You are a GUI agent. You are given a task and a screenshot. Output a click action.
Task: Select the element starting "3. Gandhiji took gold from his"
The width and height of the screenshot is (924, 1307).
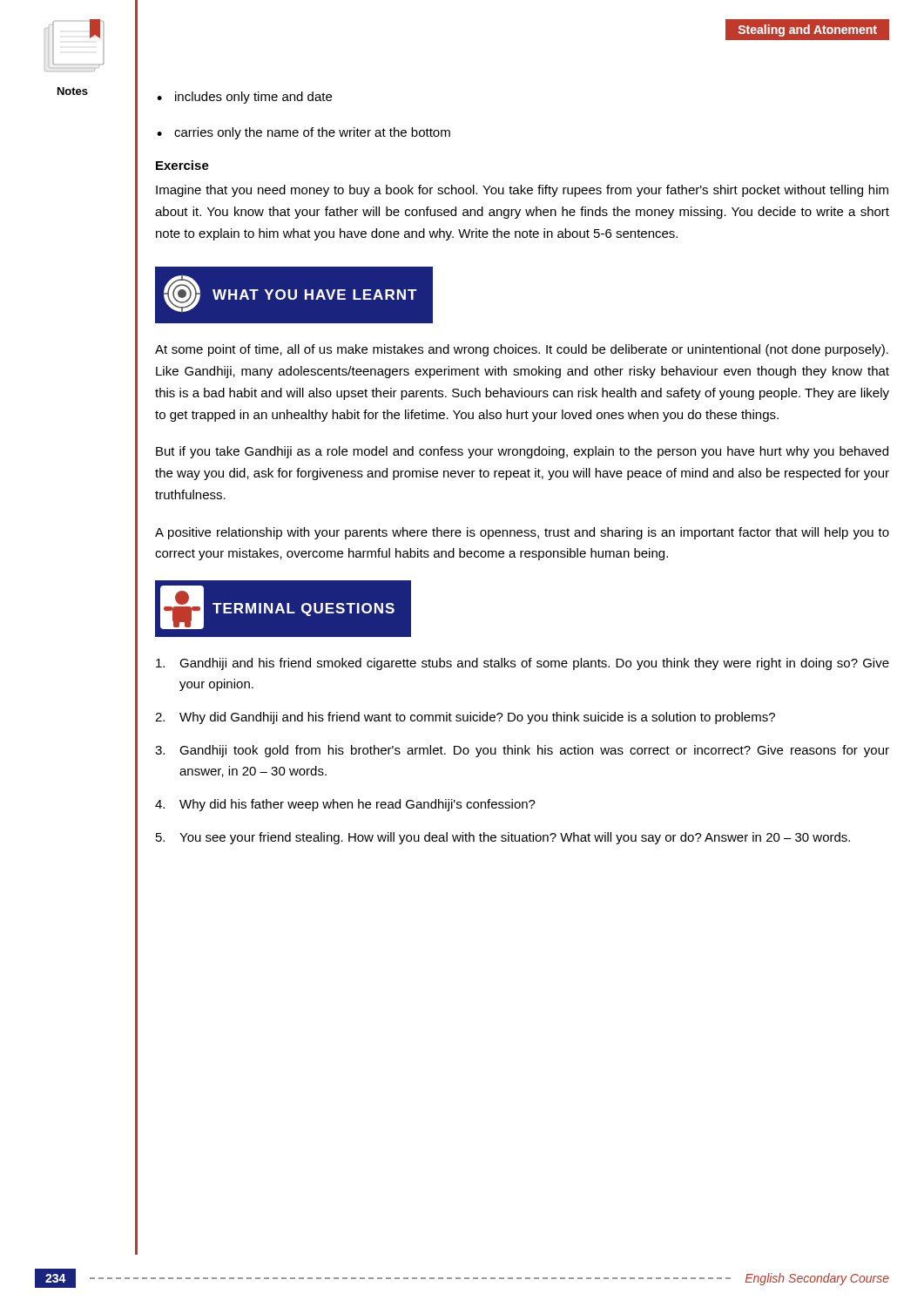pos(522,761)
